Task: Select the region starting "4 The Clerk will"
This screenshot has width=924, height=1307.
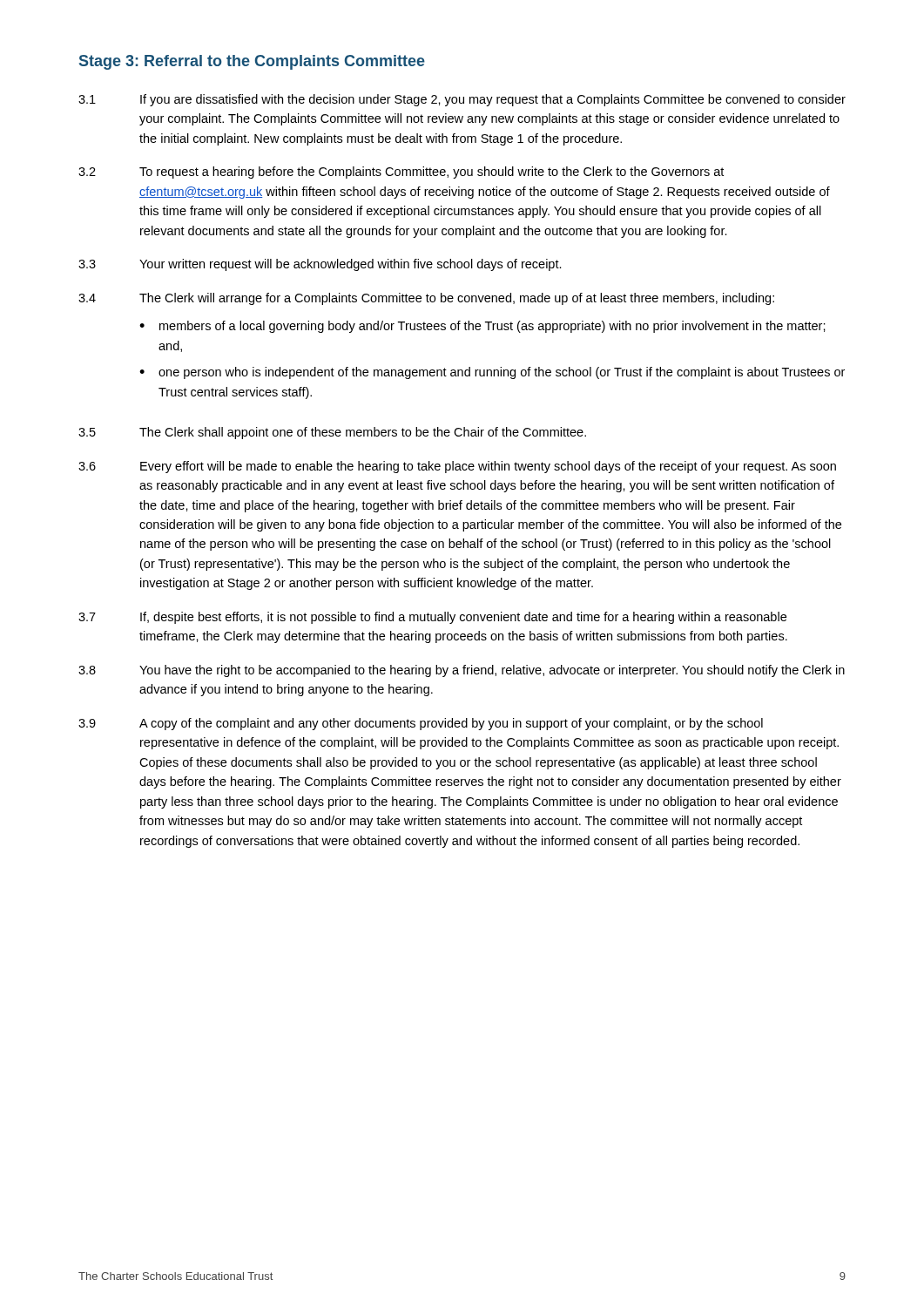Action: pos(426,299)
